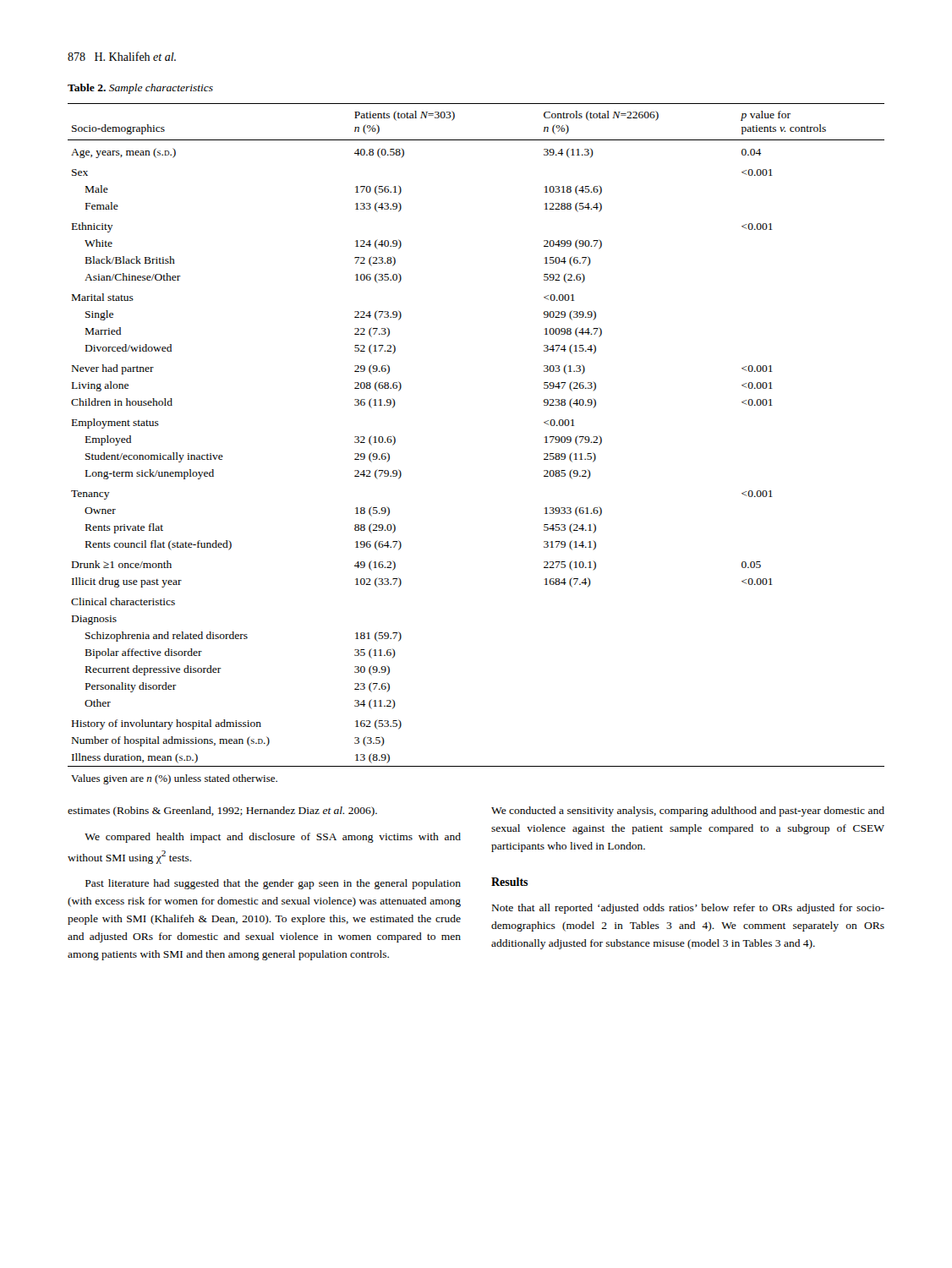Where is the passage that starts "Past literature had suggested that the"?
The width and height of the screenshot is (952, 1268).
264,919
